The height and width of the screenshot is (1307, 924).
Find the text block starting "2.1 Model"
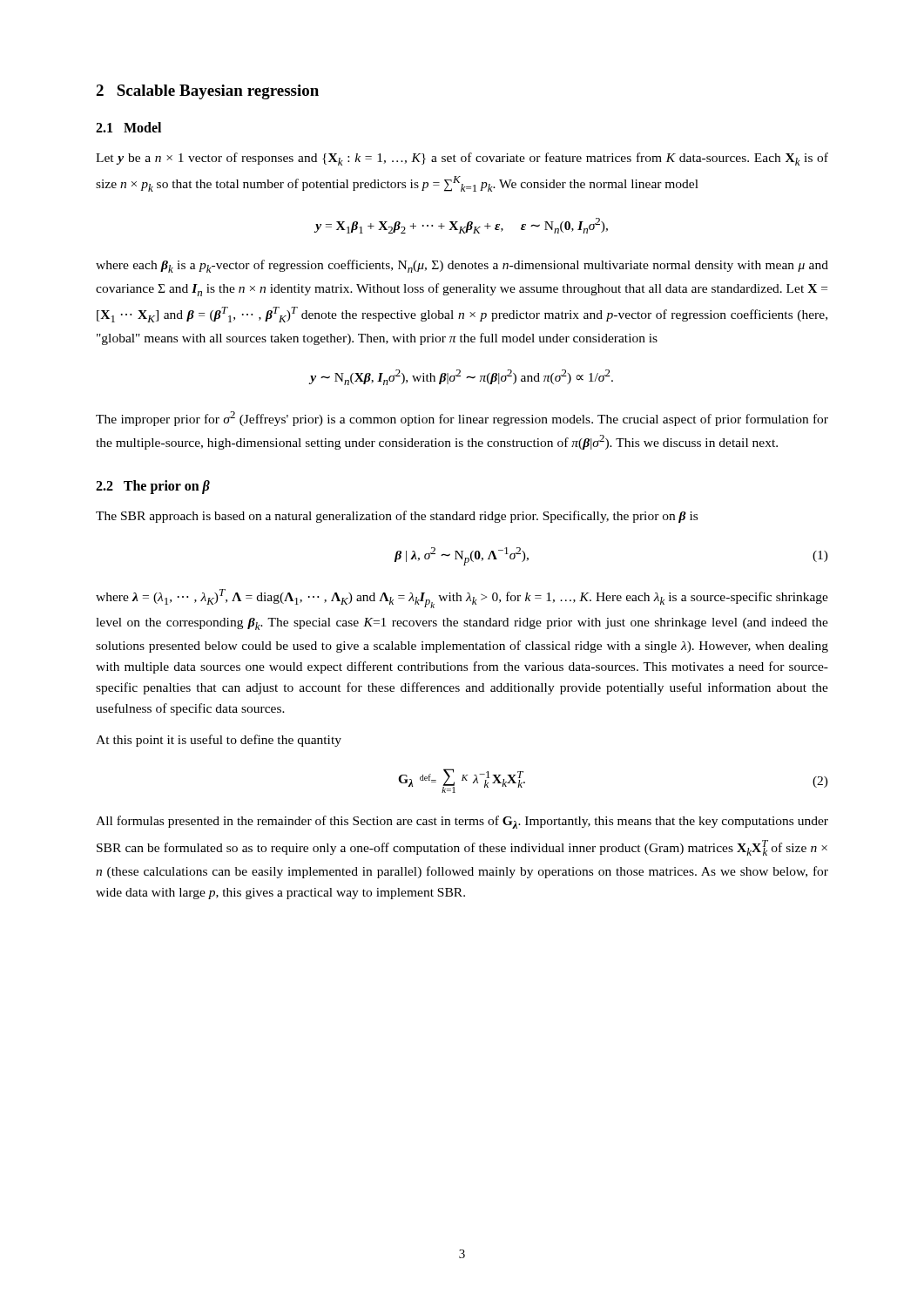click(x=129, y=127)
